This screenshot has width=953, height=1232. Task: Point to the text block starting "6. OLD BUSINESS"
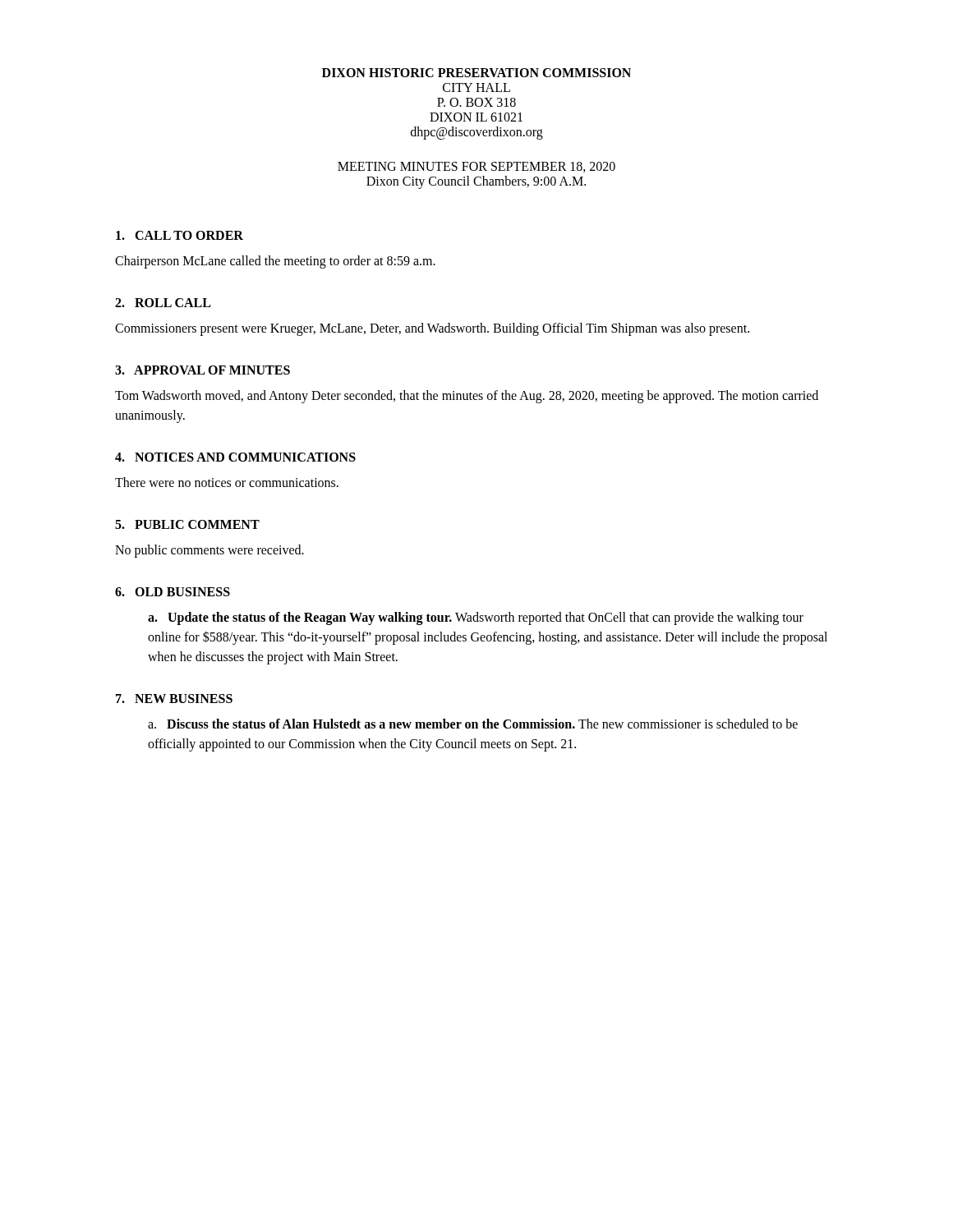[x=173, y=592]
